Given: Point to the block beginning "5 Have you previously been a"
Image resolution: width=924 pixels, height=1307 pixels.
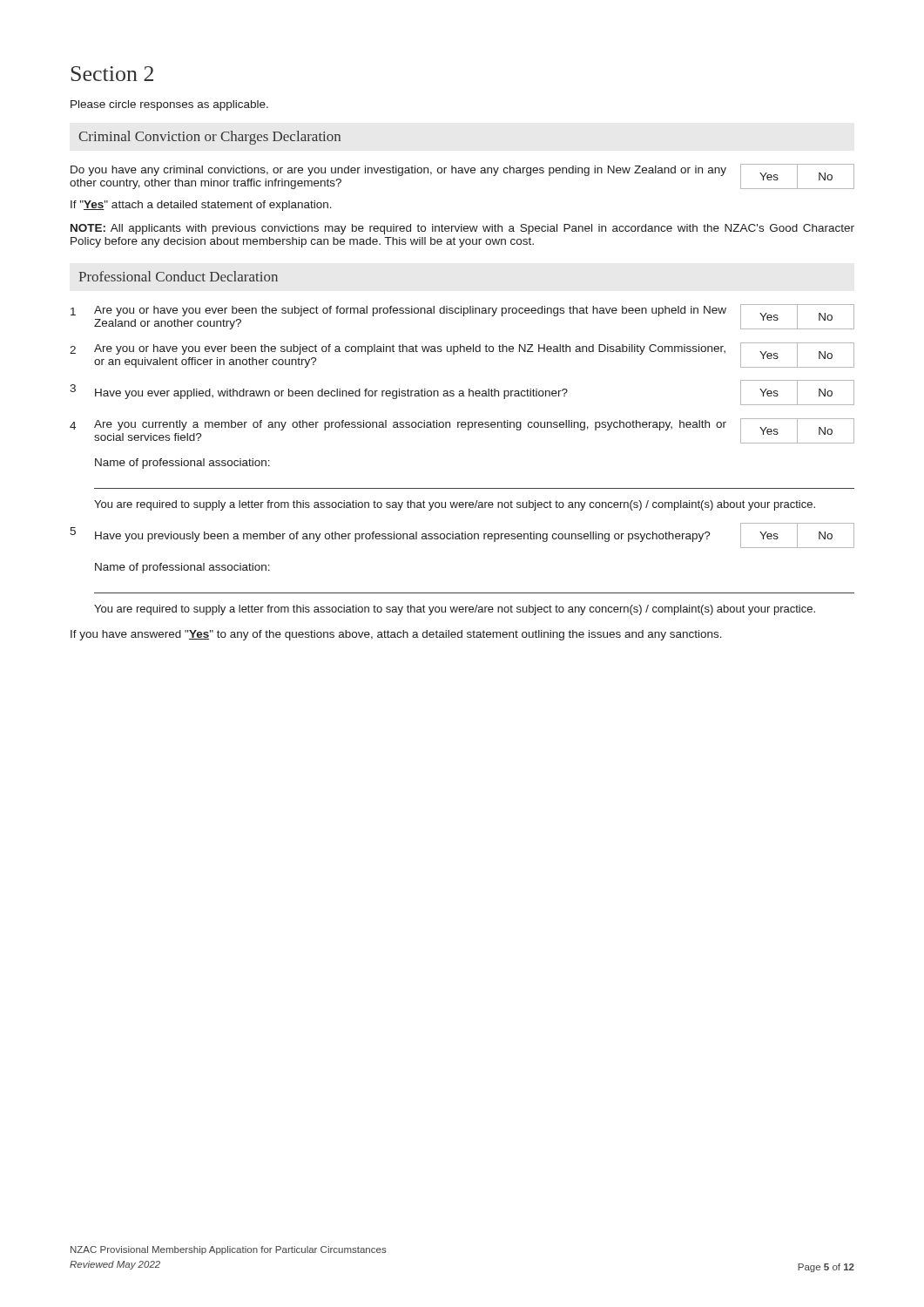Looking at the screenshot, I should point(462,535).
